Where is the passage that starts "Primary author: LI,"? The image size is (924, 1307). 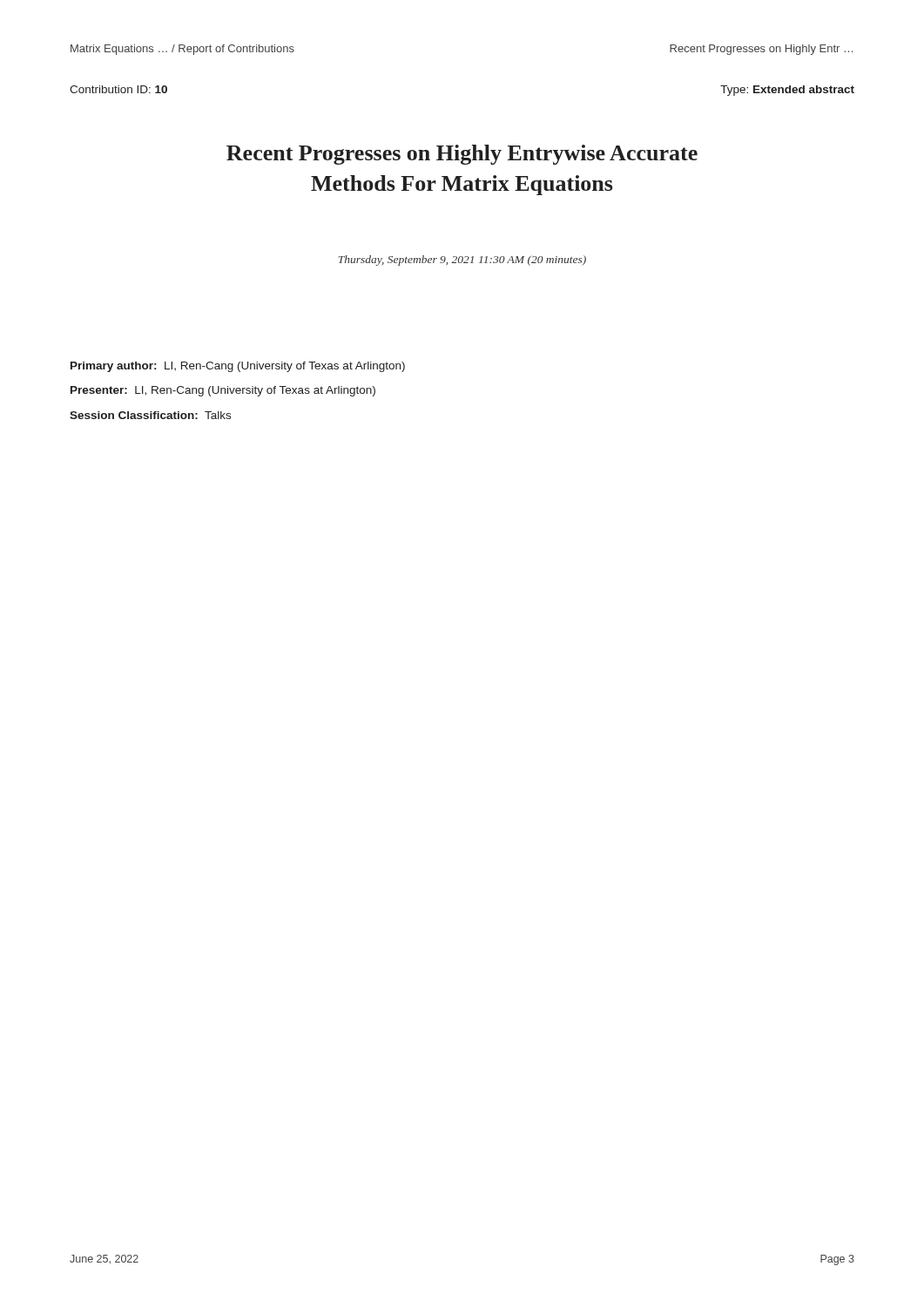(238, 367)
